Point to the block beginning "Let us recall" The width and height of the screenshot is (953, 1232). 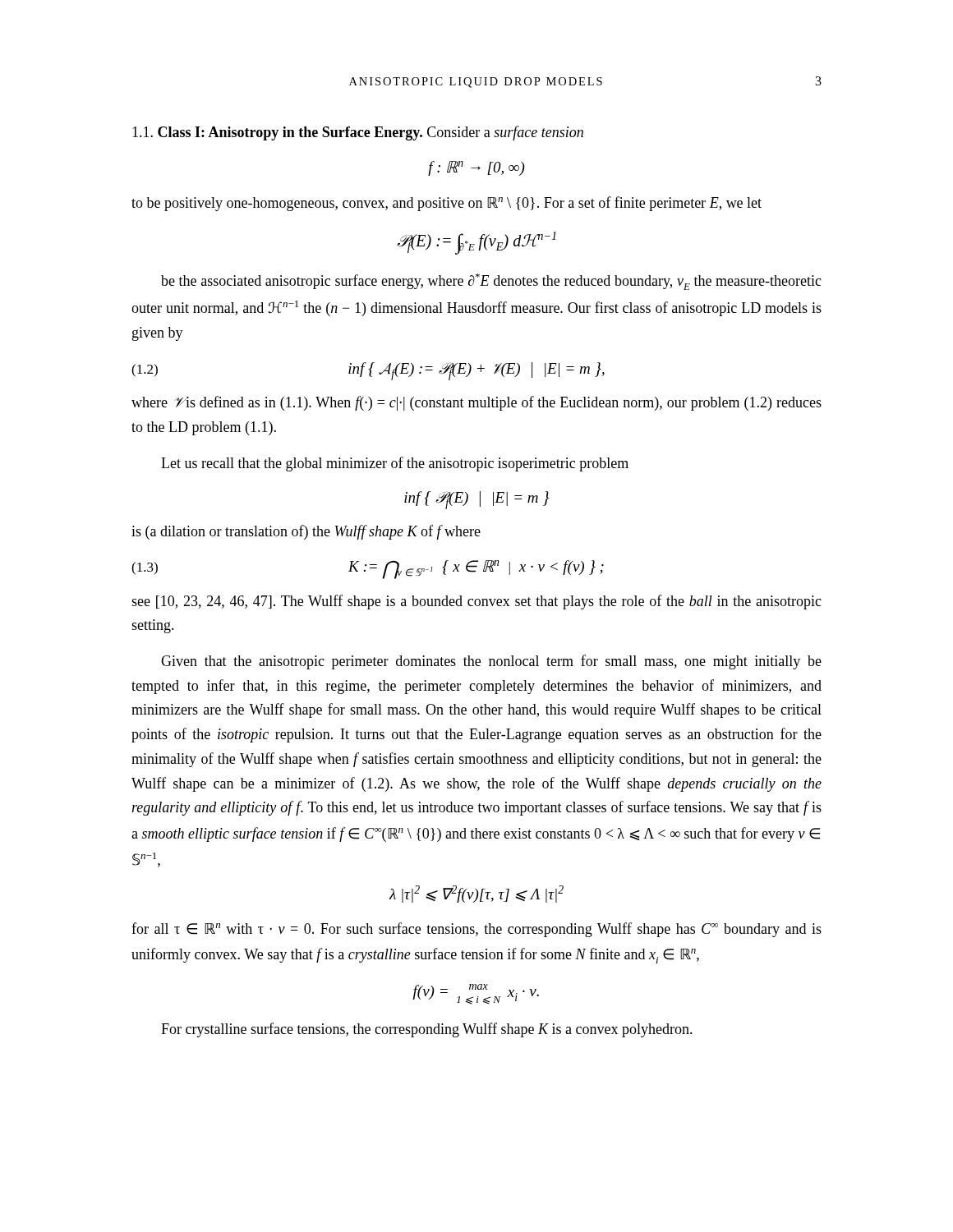(395, 463)
